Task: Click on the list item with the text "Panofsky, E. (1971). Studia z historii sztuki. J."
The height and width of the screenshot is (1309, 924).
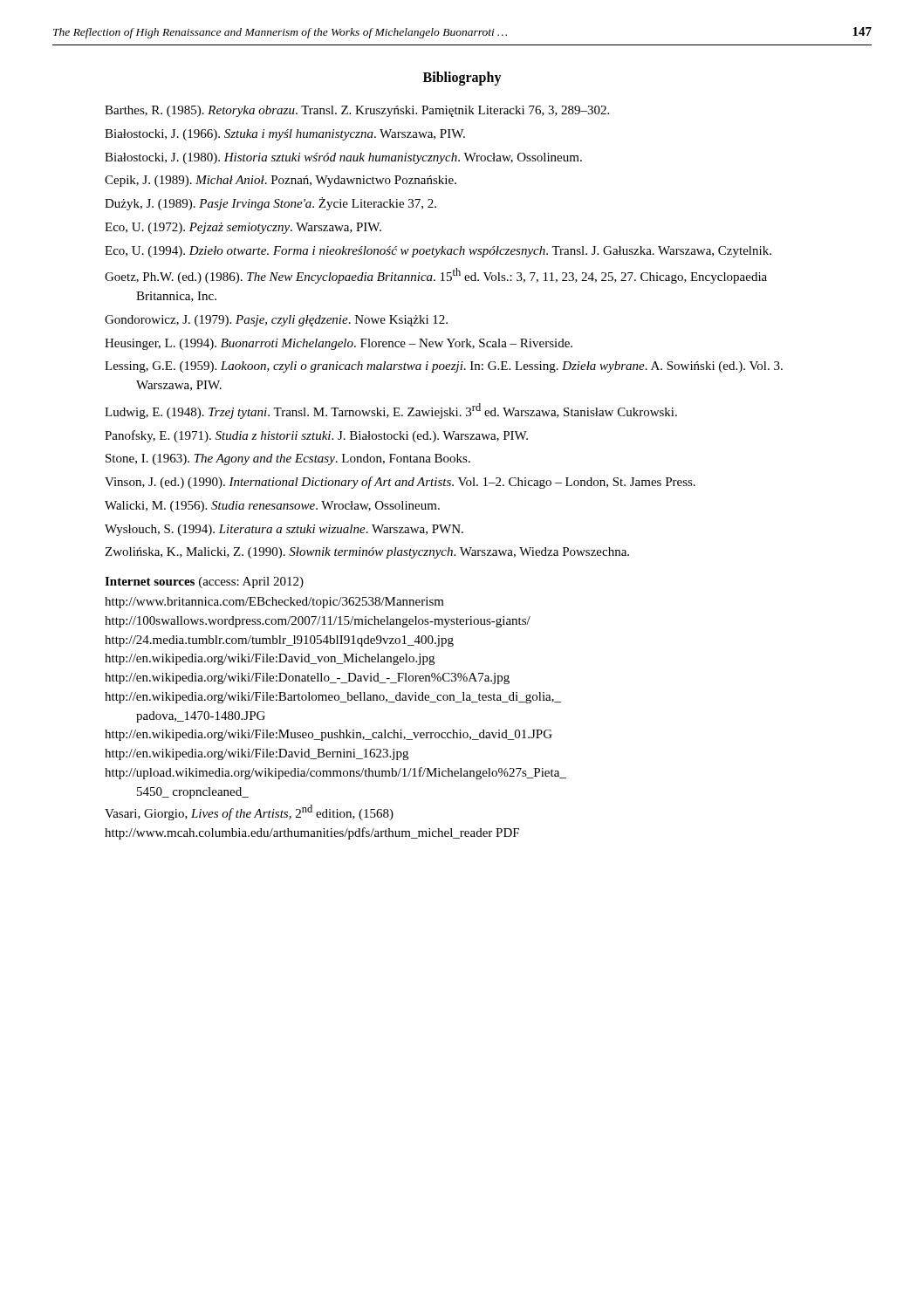Action: (317, 435)
